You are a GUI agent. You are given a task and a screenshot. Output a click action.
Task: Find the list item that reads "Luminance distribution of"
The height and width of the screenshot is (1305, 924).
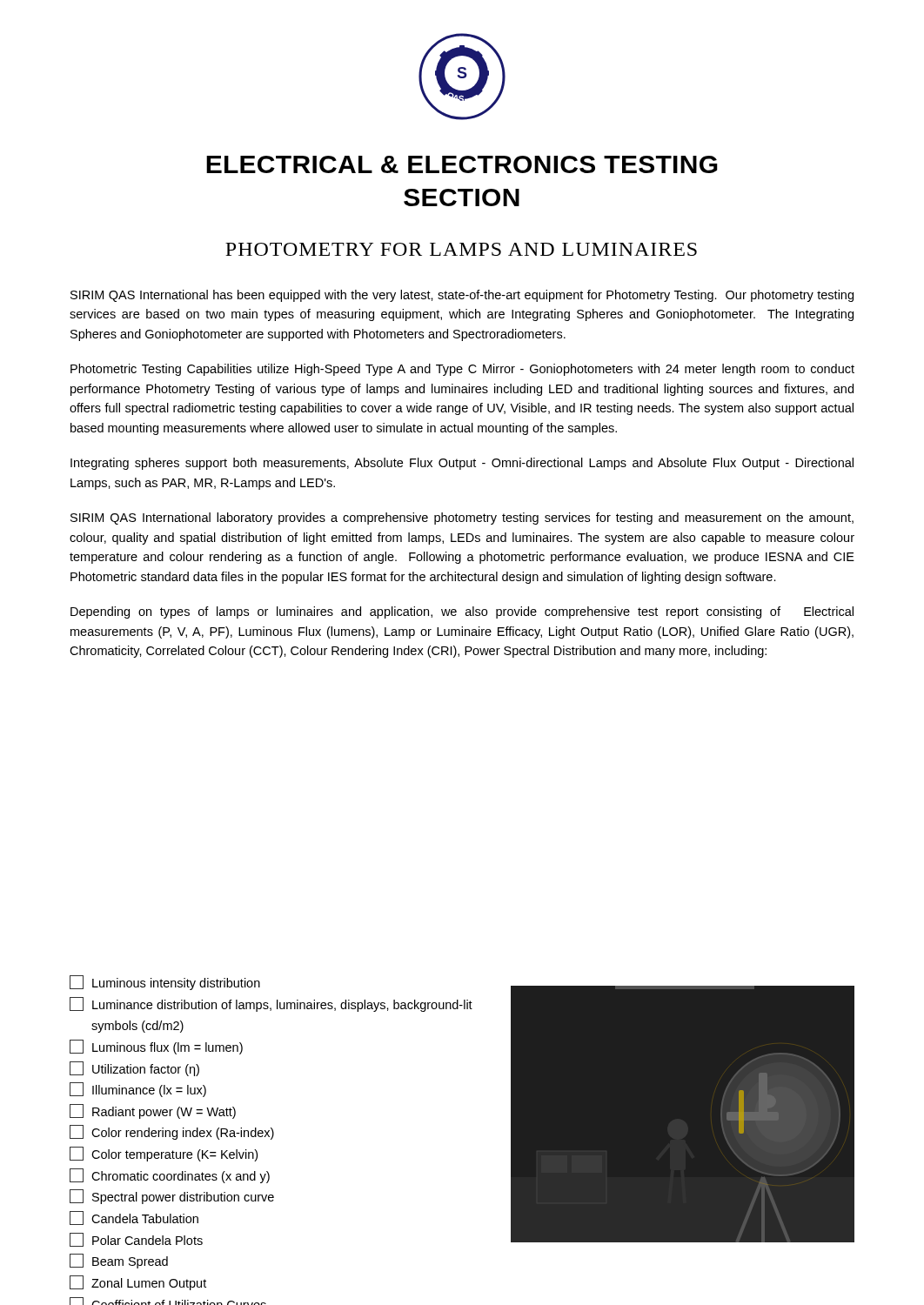(x=278, y=1016)
